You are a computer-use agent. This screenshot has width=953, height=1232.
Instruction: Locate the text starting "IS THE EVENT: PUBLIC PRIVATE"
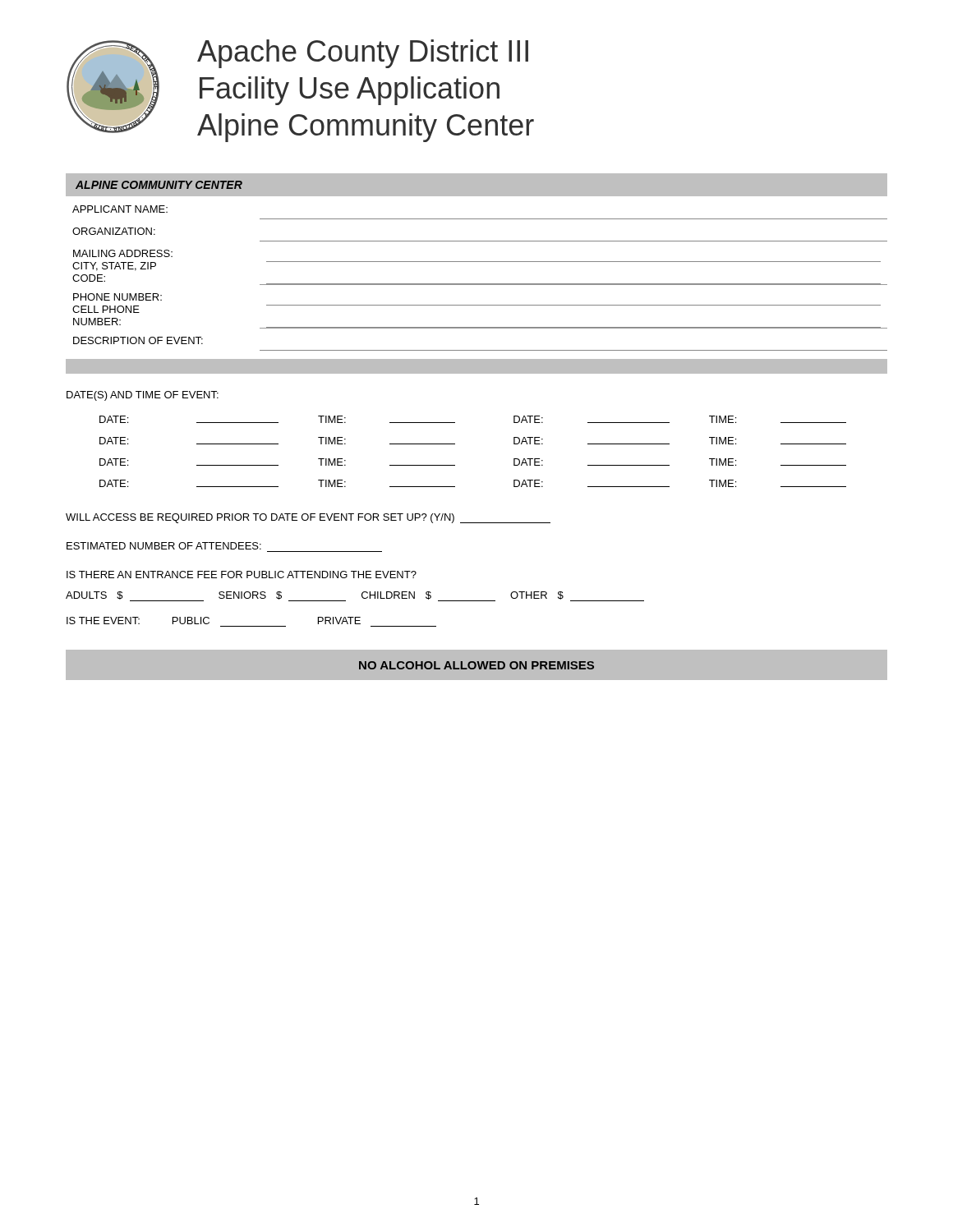click(x=251, y=620)
